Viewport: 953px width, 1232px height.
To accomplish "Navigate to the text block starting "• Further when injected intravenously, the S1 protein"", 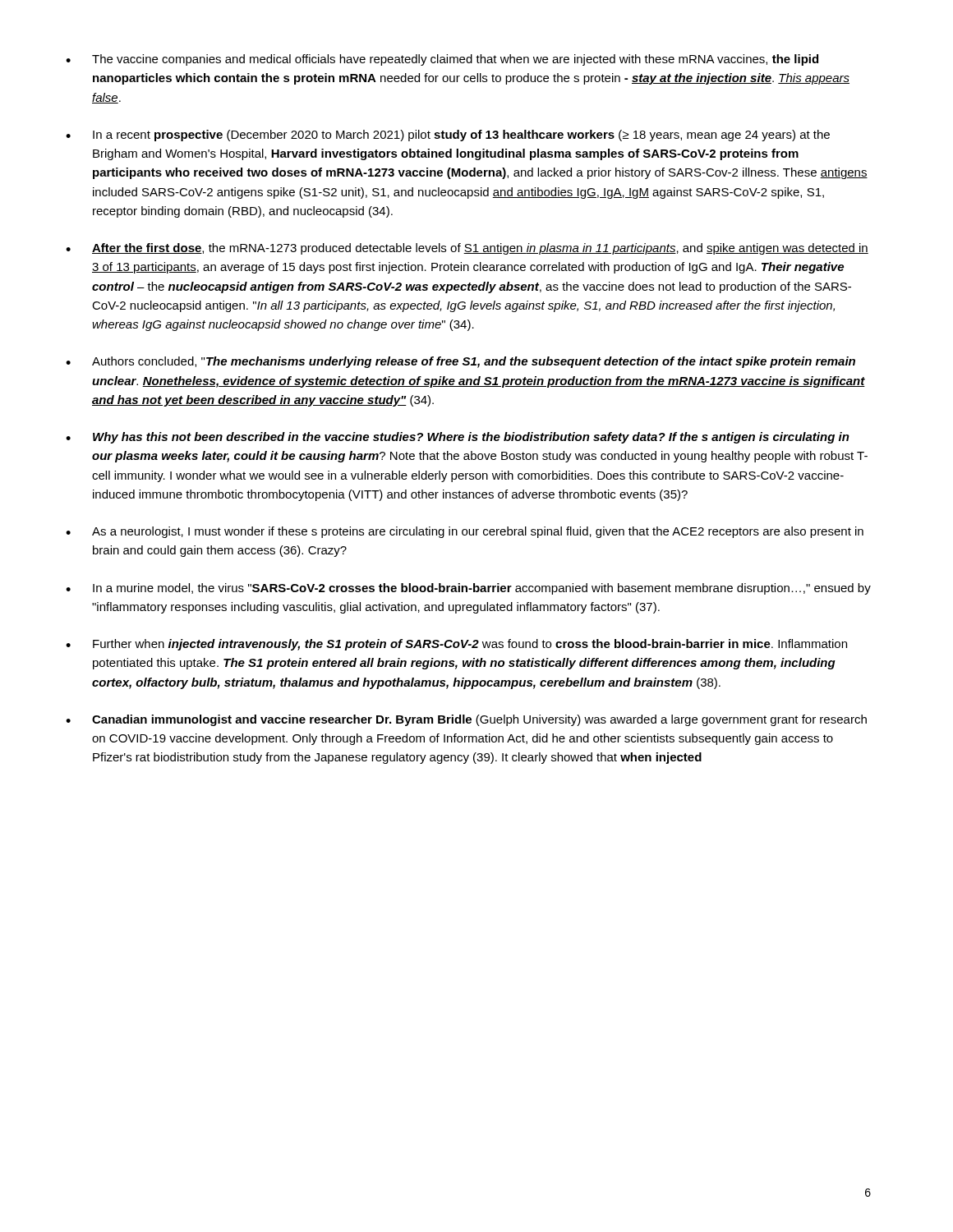I will 468,663.
